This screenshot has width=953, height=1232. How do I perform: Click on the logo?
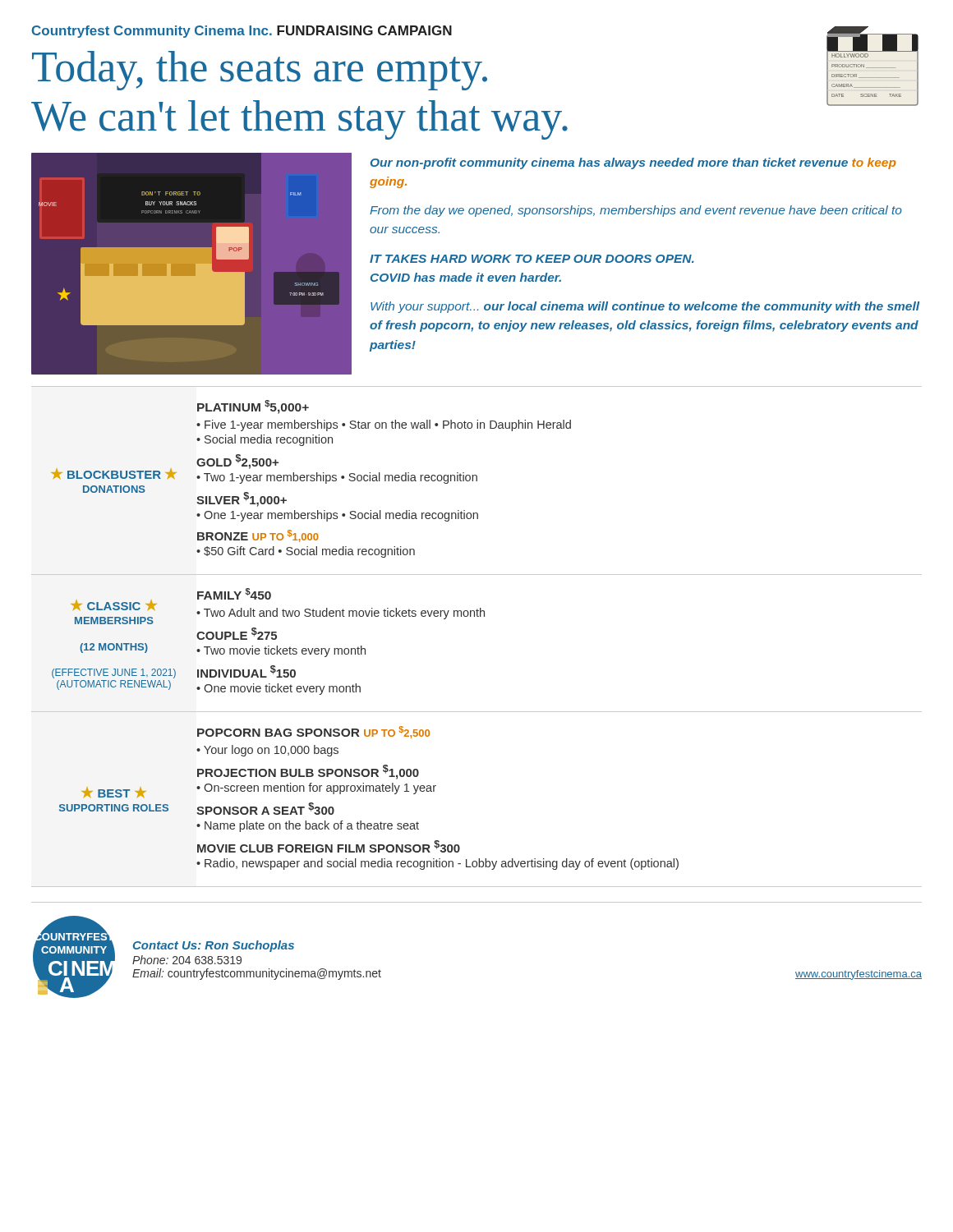pos(74,959)
